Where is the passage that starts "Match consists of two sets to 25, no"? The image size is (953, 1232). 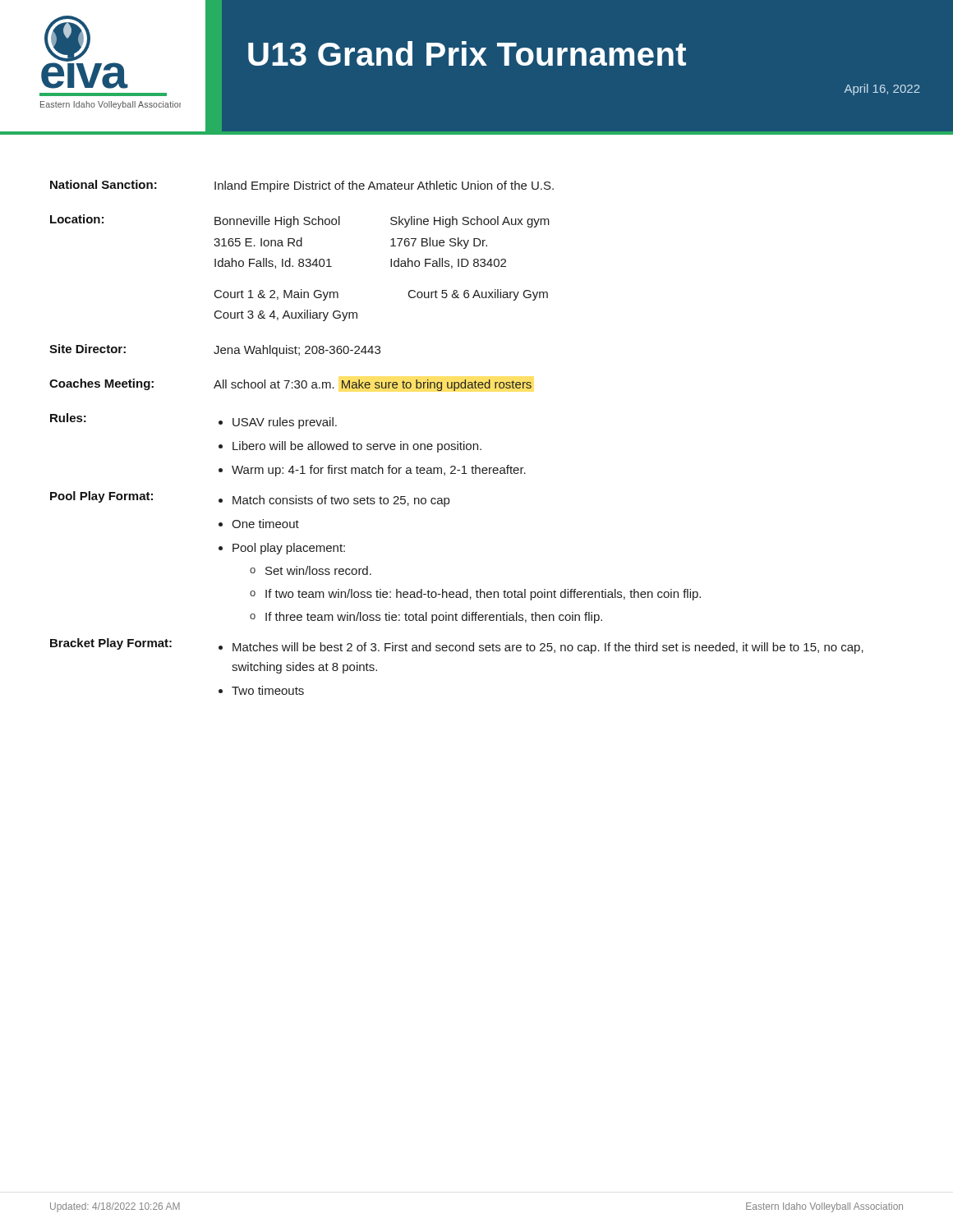[x=341, y=499]
